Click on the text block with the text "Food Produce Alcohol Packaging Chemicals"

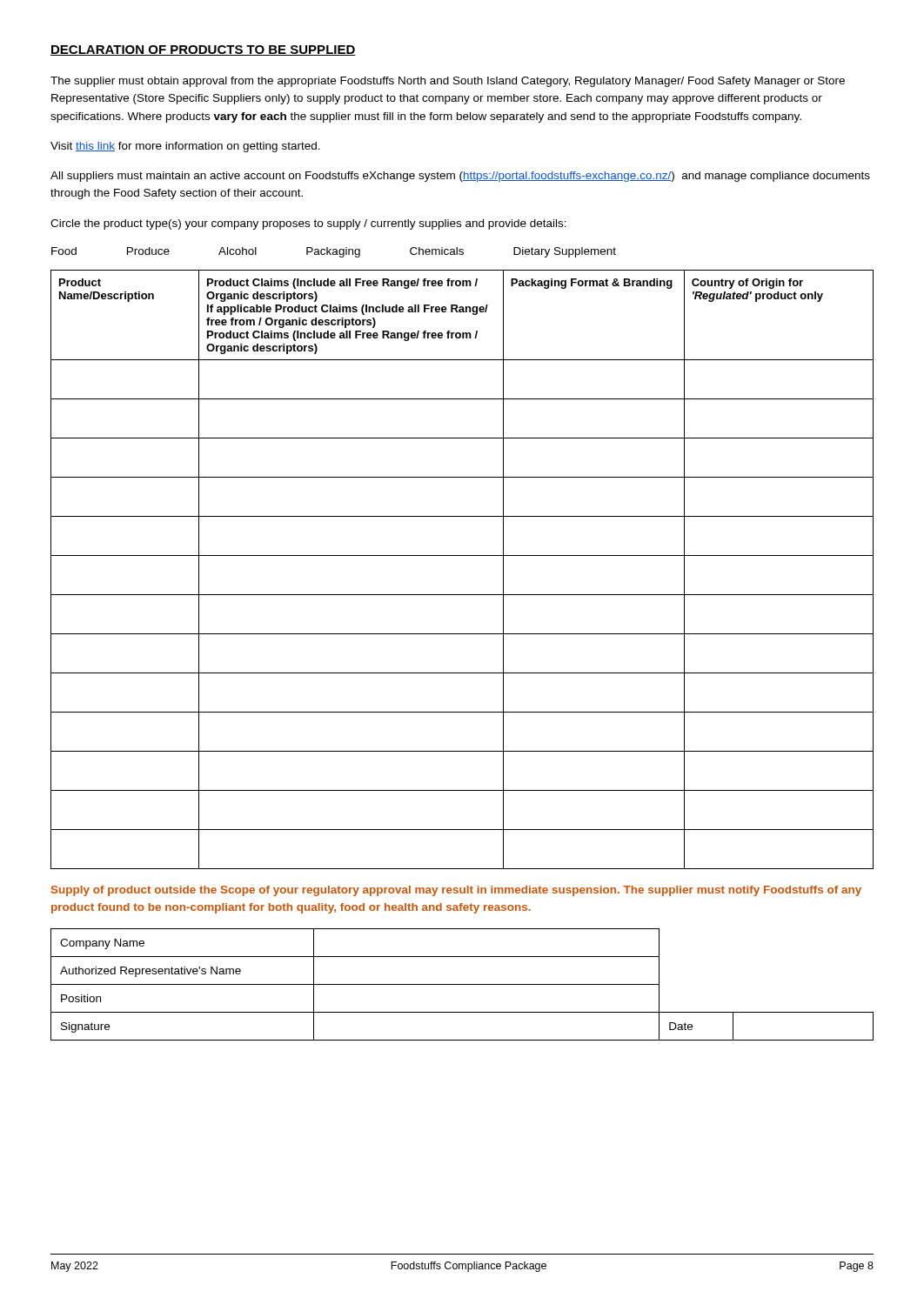click(x=333, y=251)
